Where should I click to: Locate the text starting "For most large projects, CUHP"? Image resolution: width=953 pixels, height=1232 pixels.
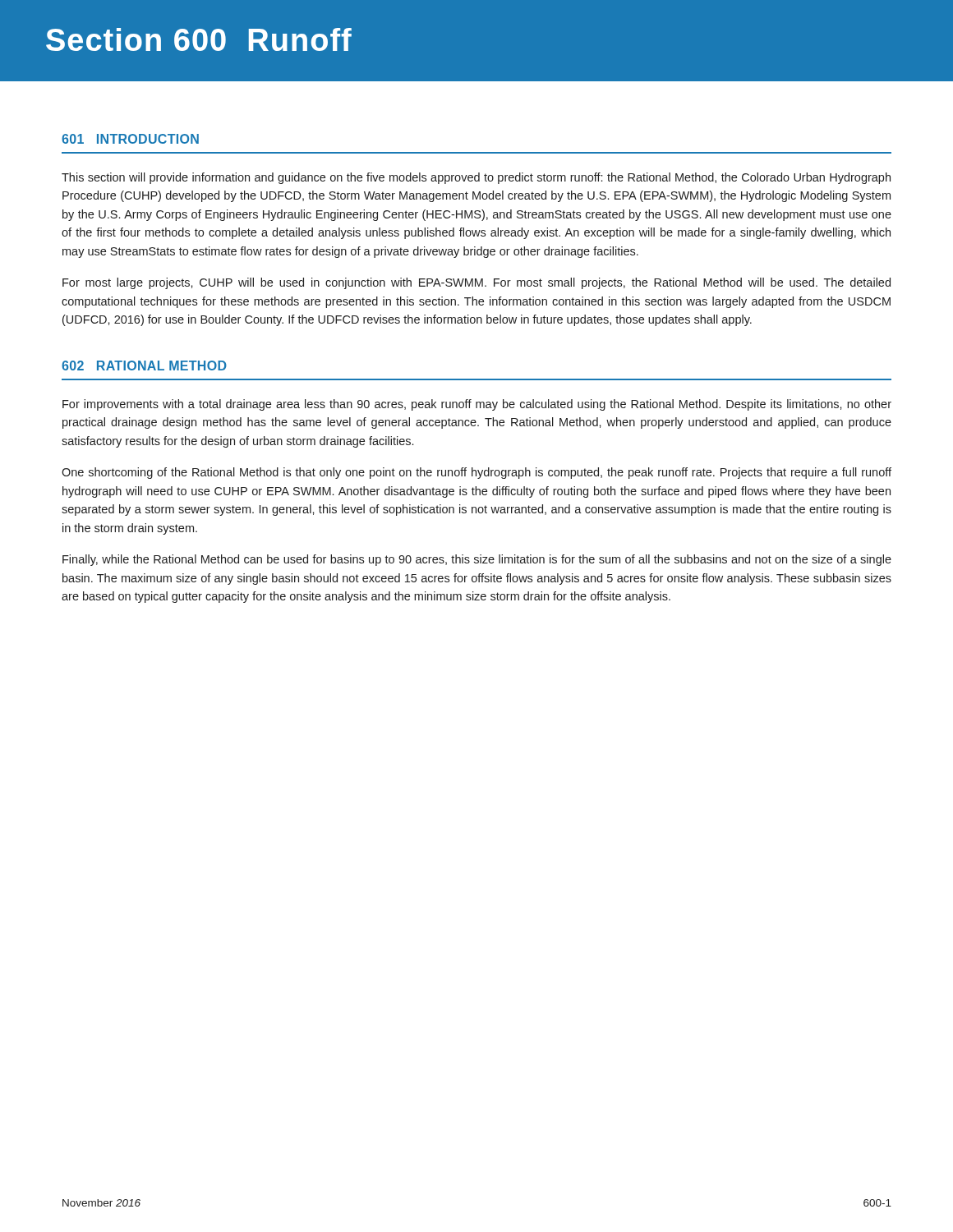pos(476,301)
